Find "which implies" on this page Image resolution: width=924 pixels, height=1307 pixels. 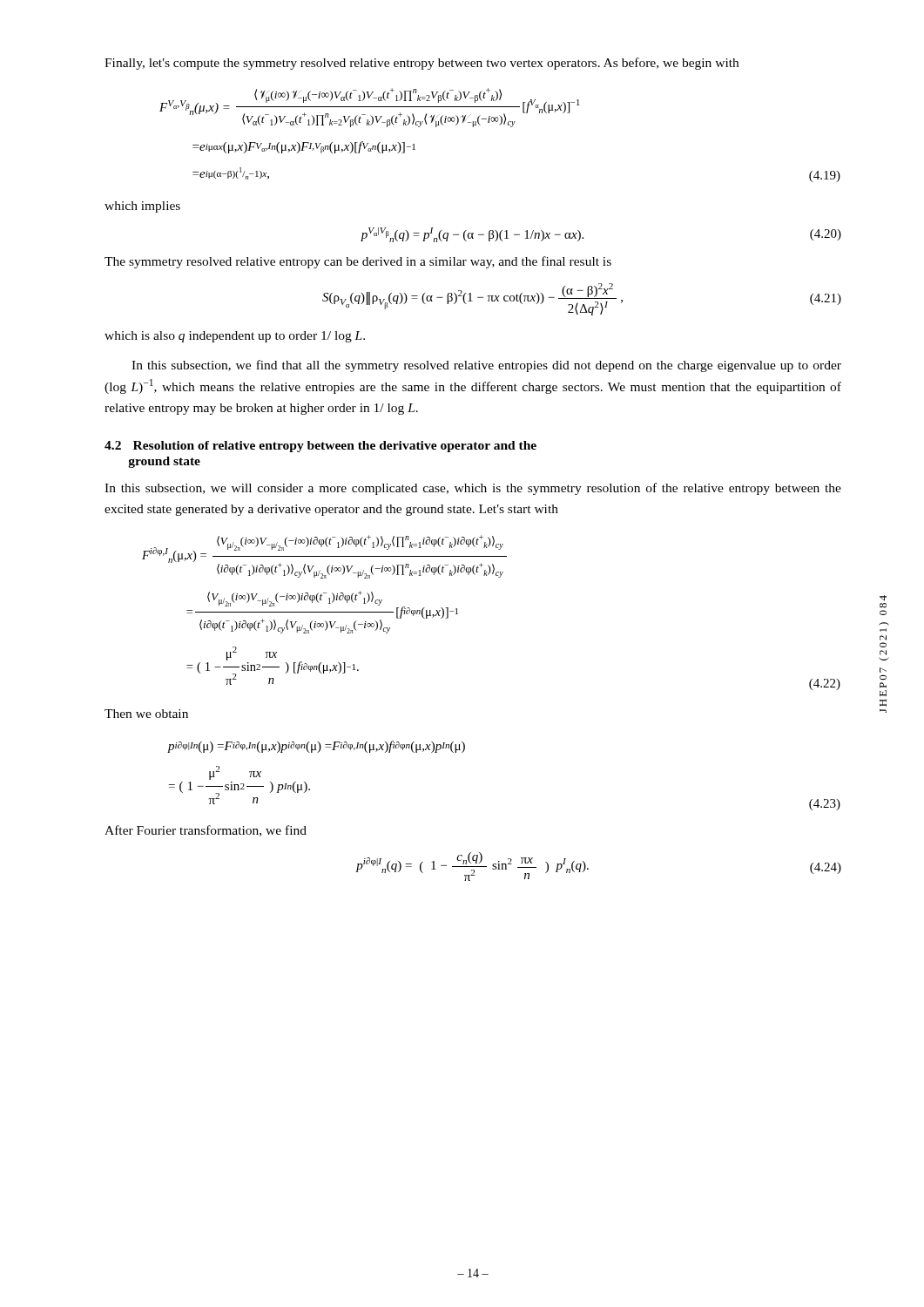coord(142,207)
